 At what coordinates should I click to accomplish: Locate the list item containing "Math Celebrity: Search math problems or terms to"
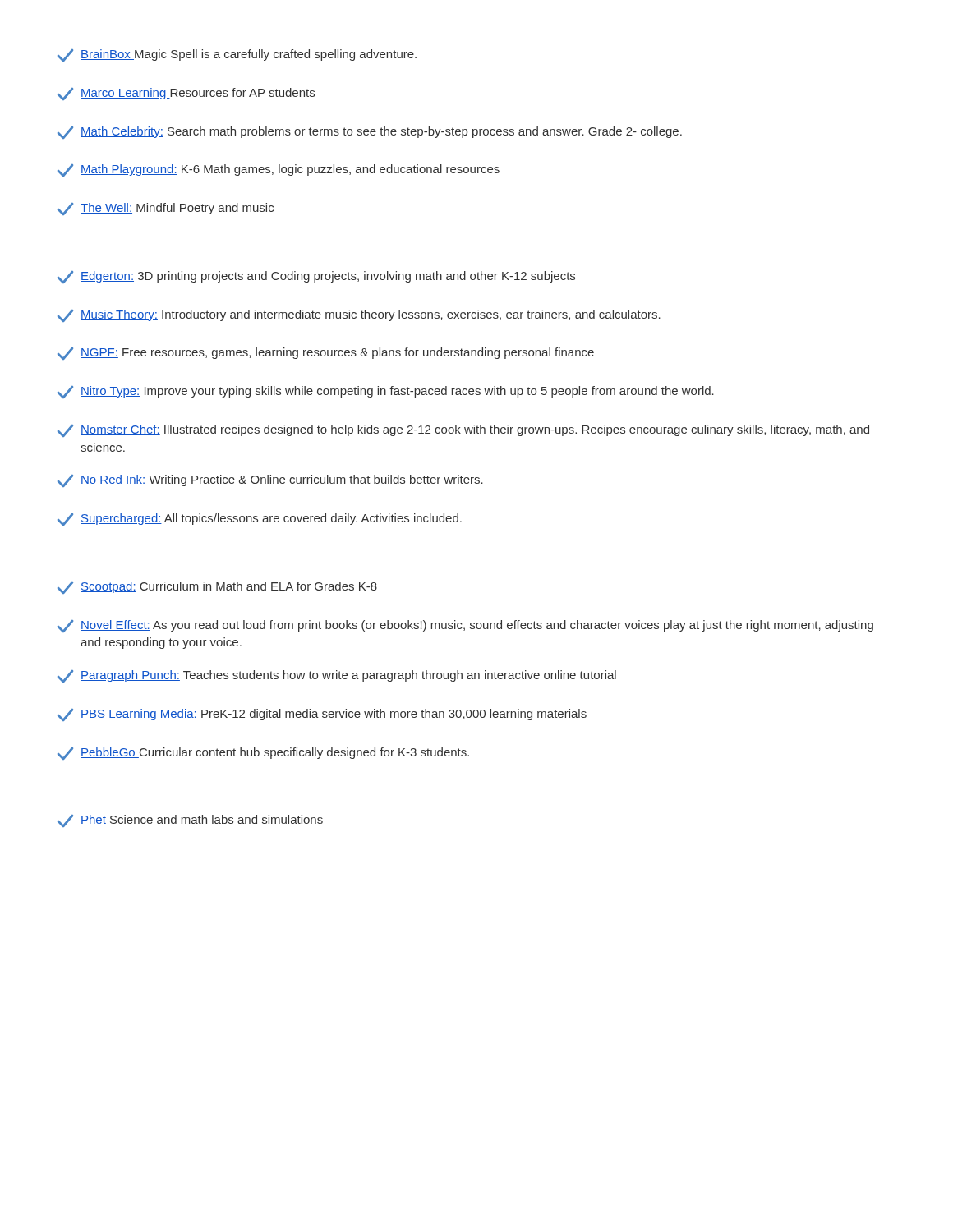[476, 134]
